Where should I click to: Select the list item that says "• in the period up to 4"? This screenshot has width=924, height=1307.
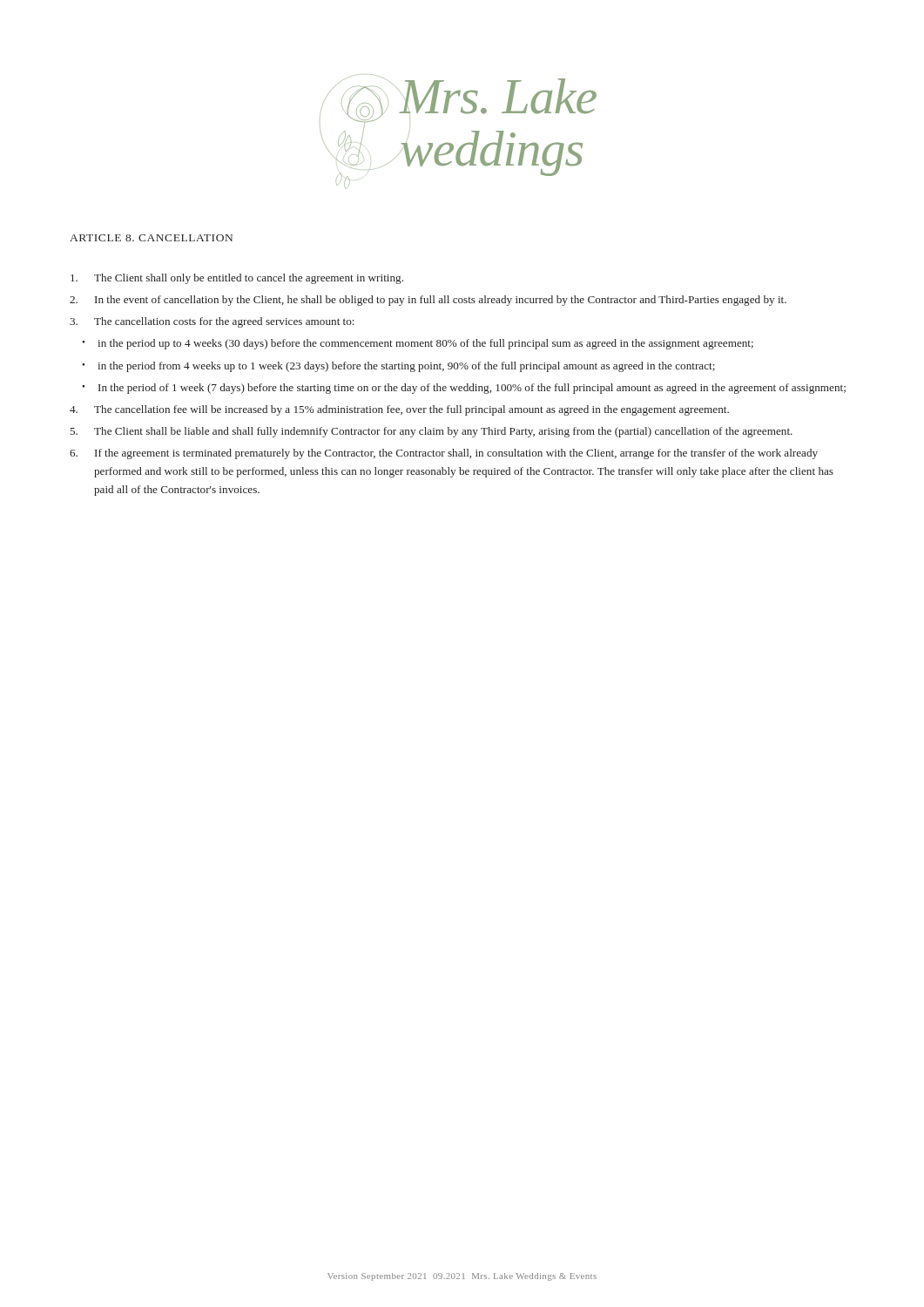pos(468,343)
